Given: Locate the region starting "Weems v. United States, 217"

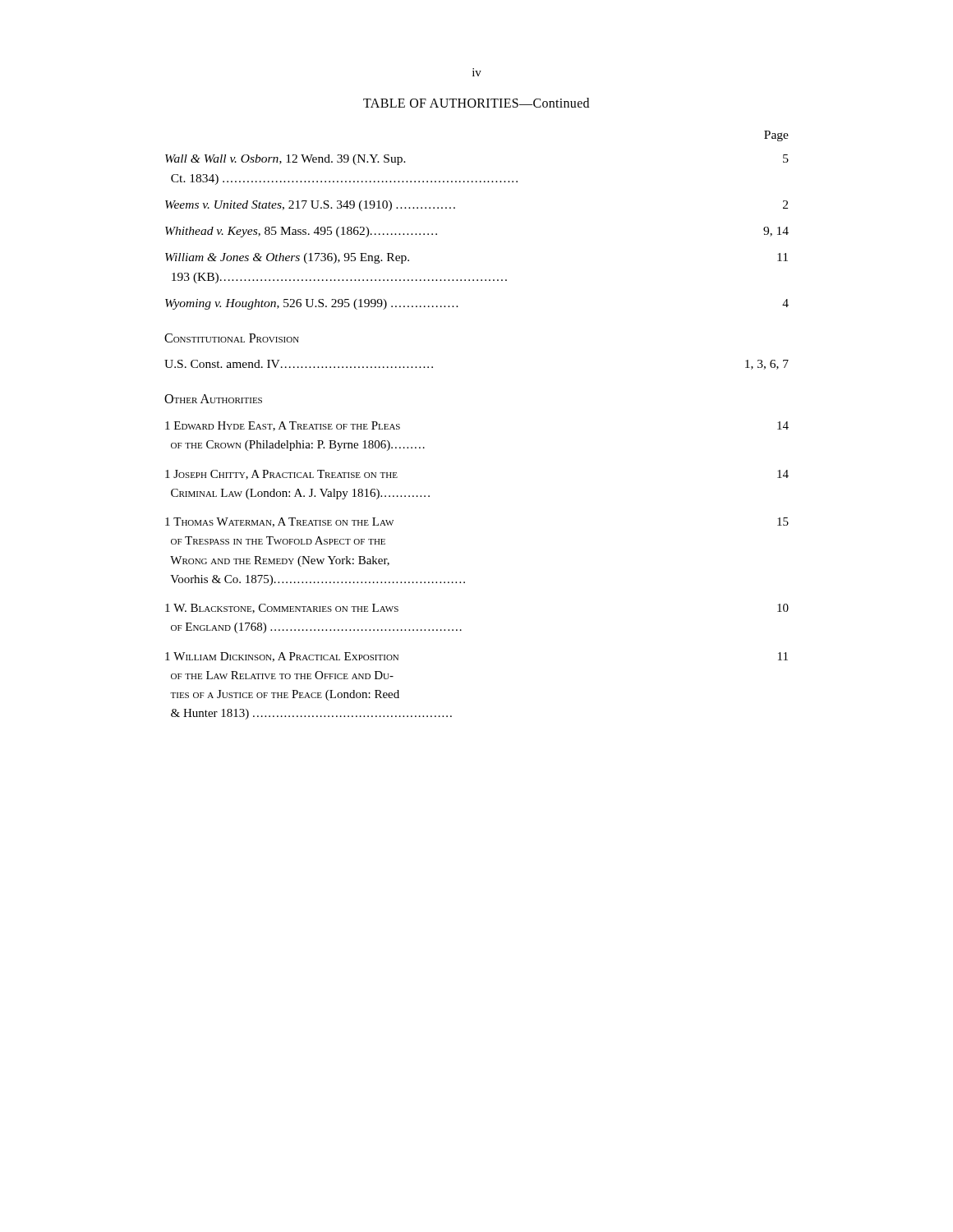Looking at the screenshot, I should point(291,206).
